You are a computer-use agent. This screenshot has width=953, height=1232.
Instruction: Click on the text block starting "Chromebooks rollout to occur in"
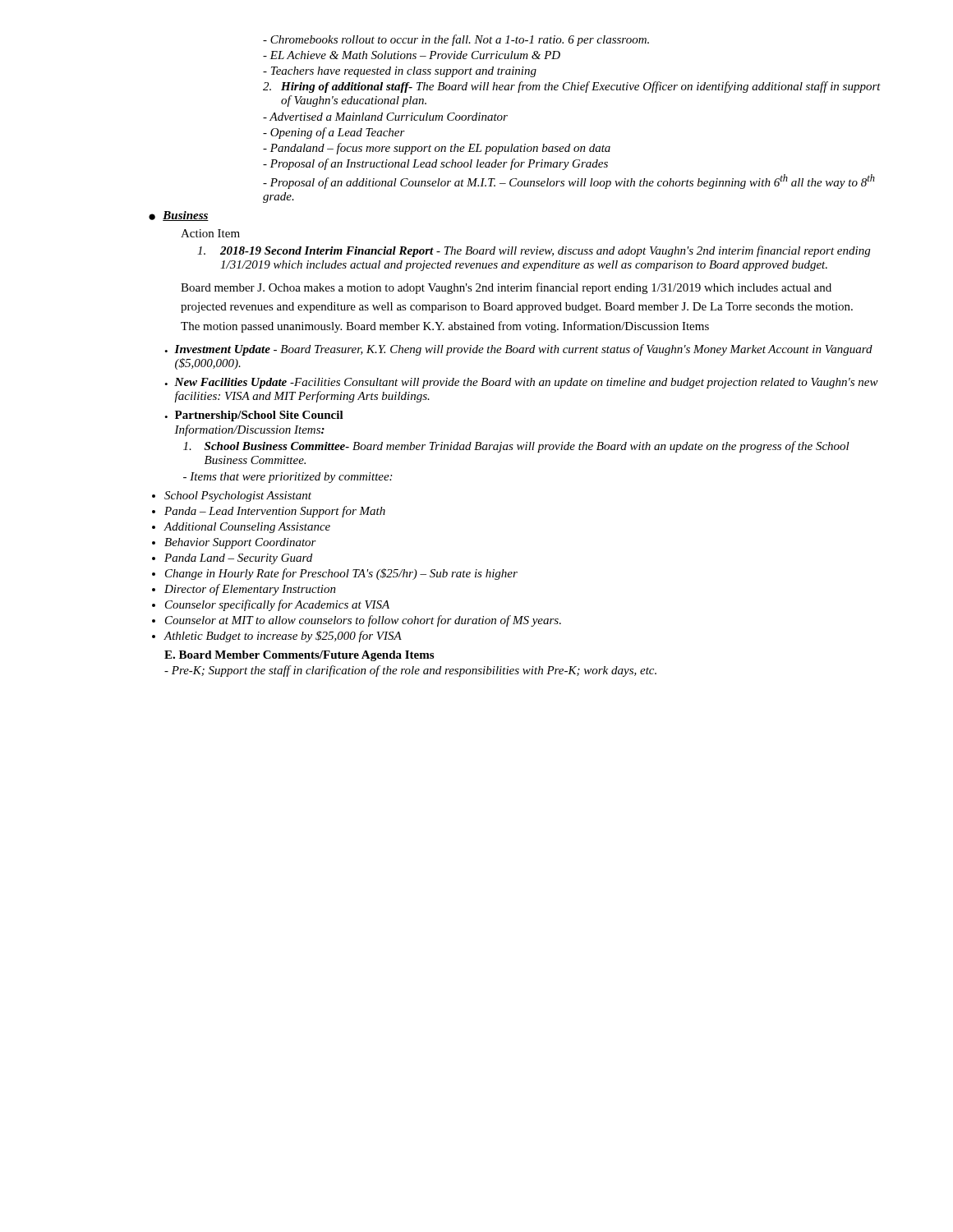tap(456, 39)
